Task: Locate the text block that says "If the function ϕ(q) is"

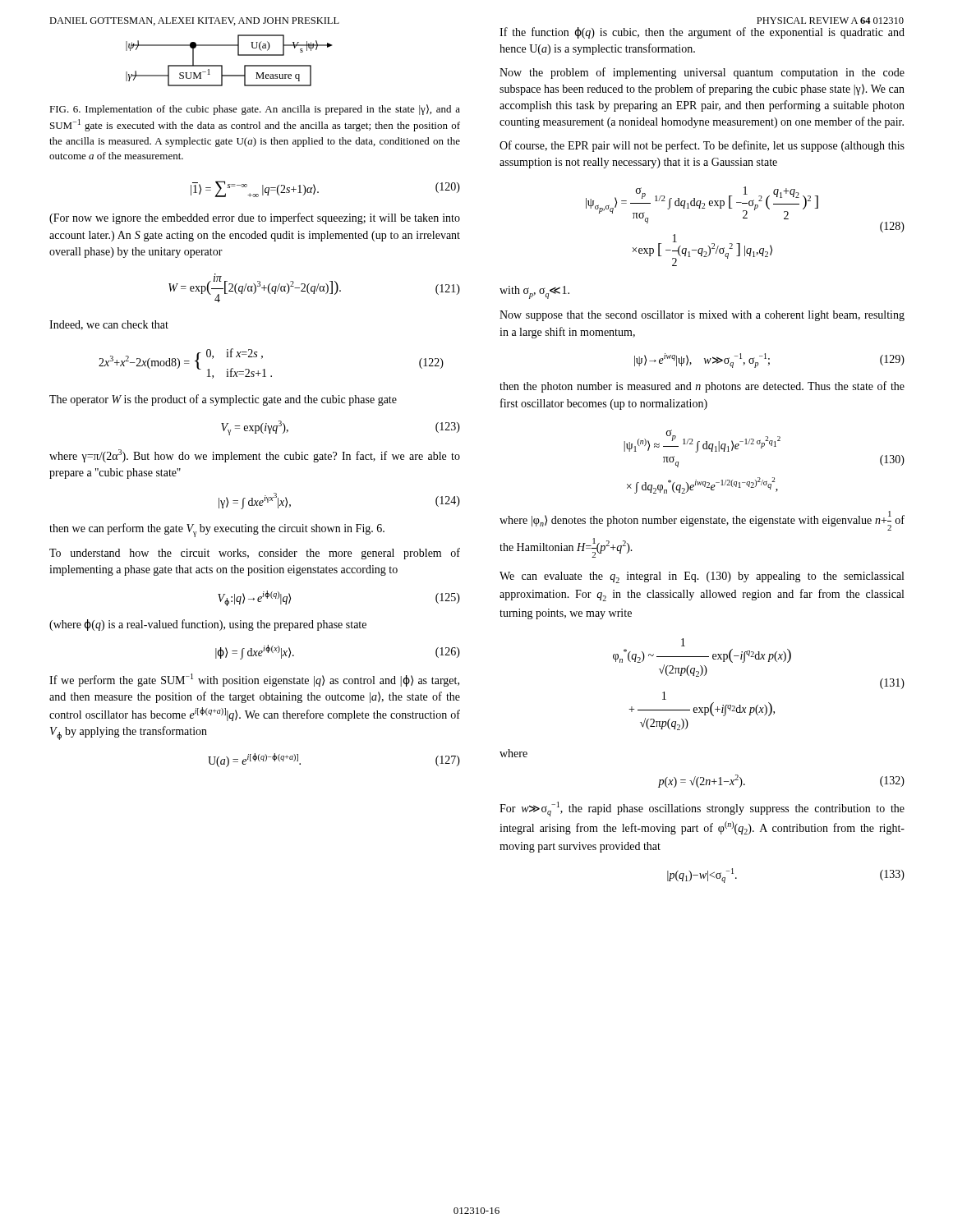Action: point(702,41)
